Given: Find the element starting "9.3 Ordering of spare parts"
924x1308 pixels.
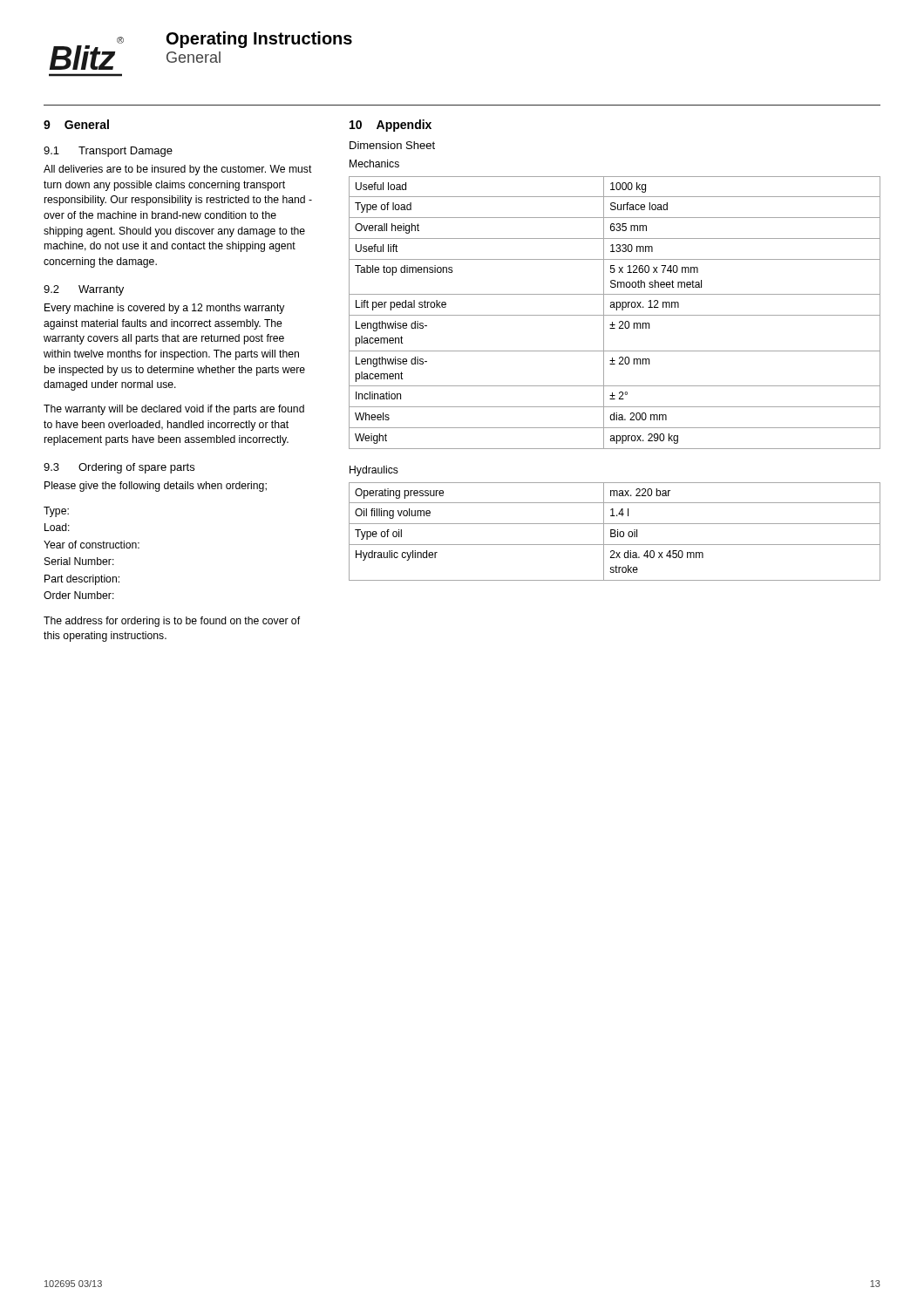Looking at the screenshot, I should tap(119, 467).
